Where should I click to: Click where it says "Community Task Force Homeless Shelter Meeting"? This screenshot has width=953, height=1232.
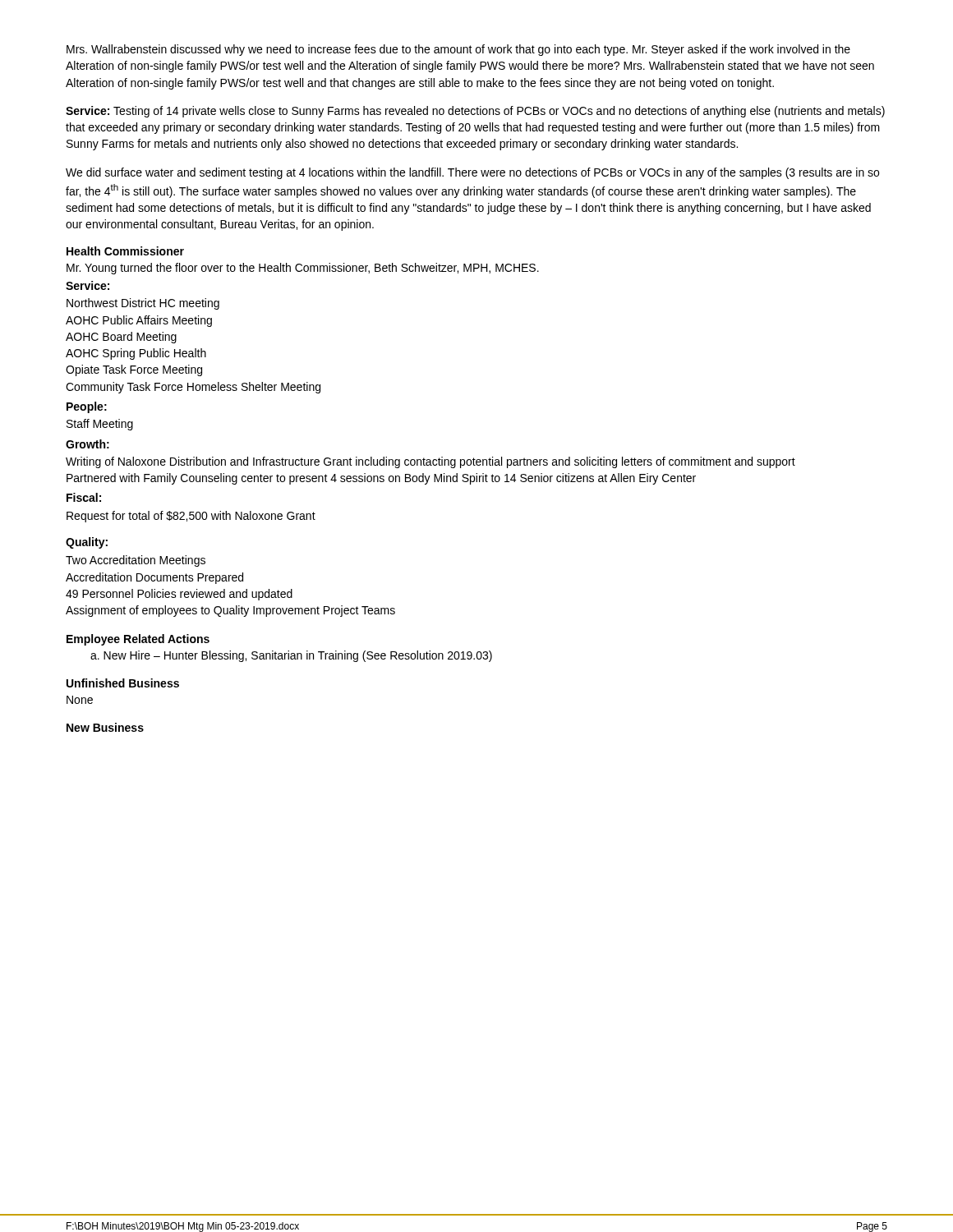(193, 387)
